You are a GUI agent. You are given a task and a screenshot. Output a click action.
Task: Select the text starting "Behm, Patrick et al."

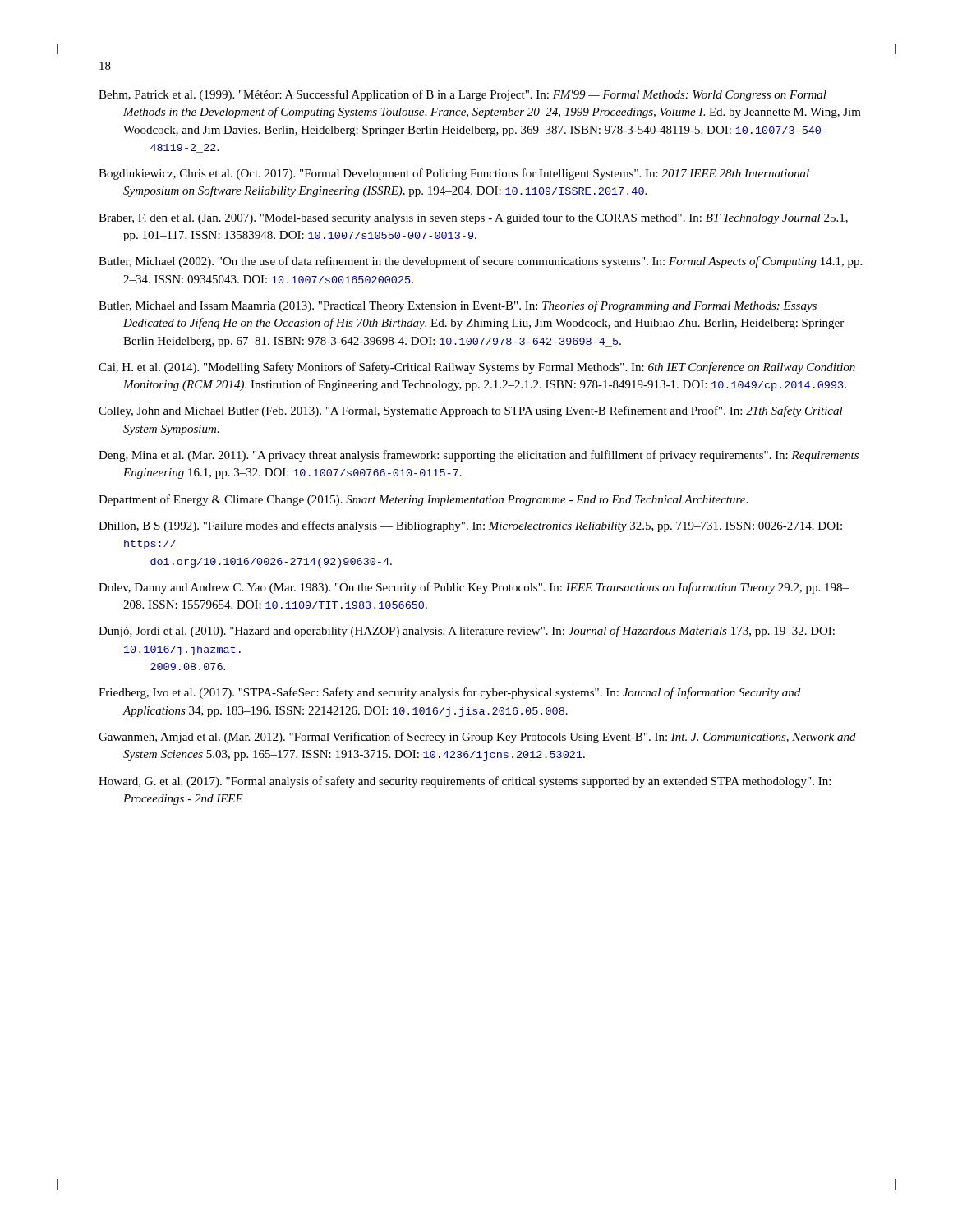pos(481,121)
